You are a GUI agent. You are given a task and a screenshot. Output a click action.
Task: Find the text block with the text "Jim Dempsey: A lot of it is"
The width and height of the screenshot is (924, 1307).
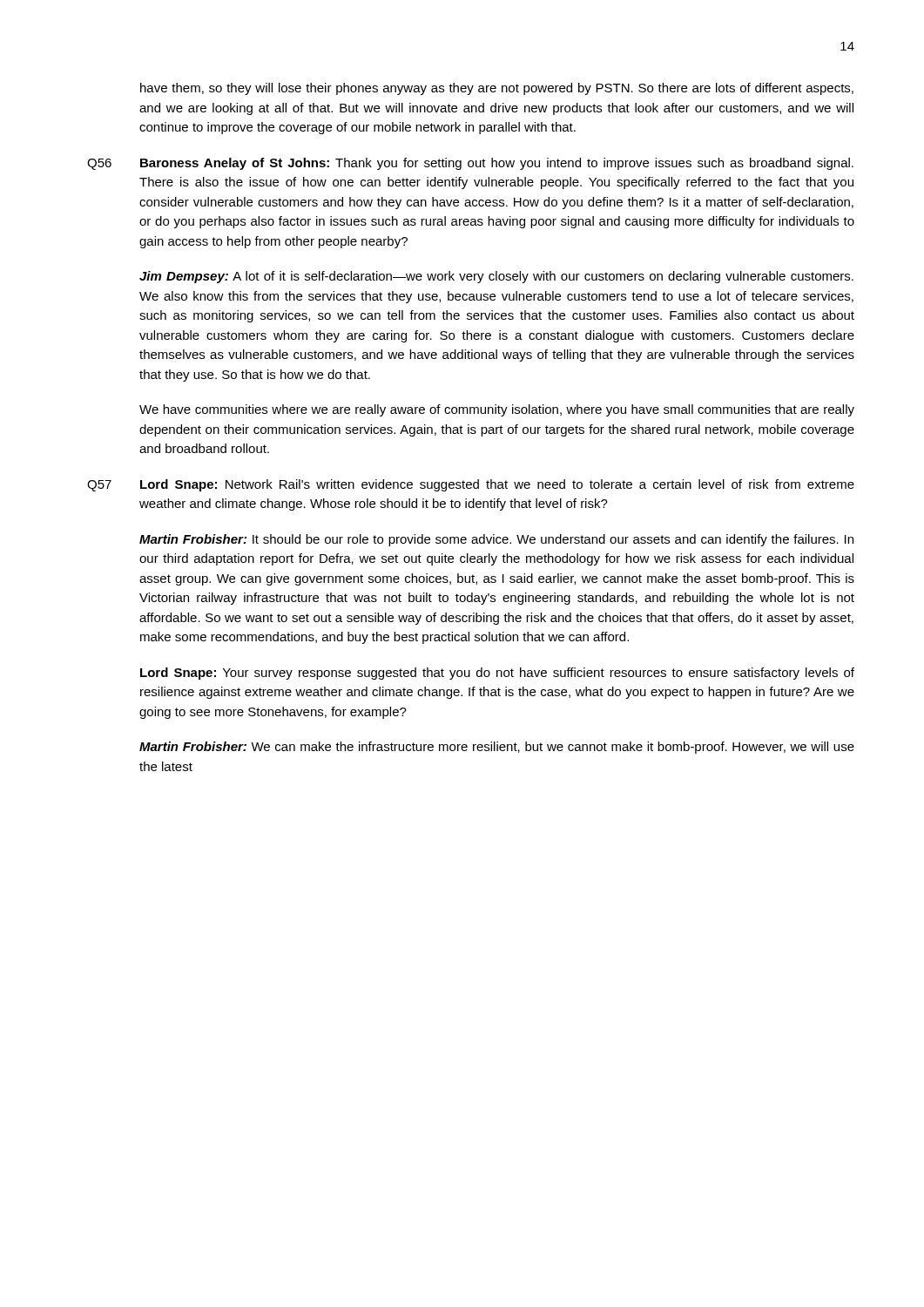(497, 325)
